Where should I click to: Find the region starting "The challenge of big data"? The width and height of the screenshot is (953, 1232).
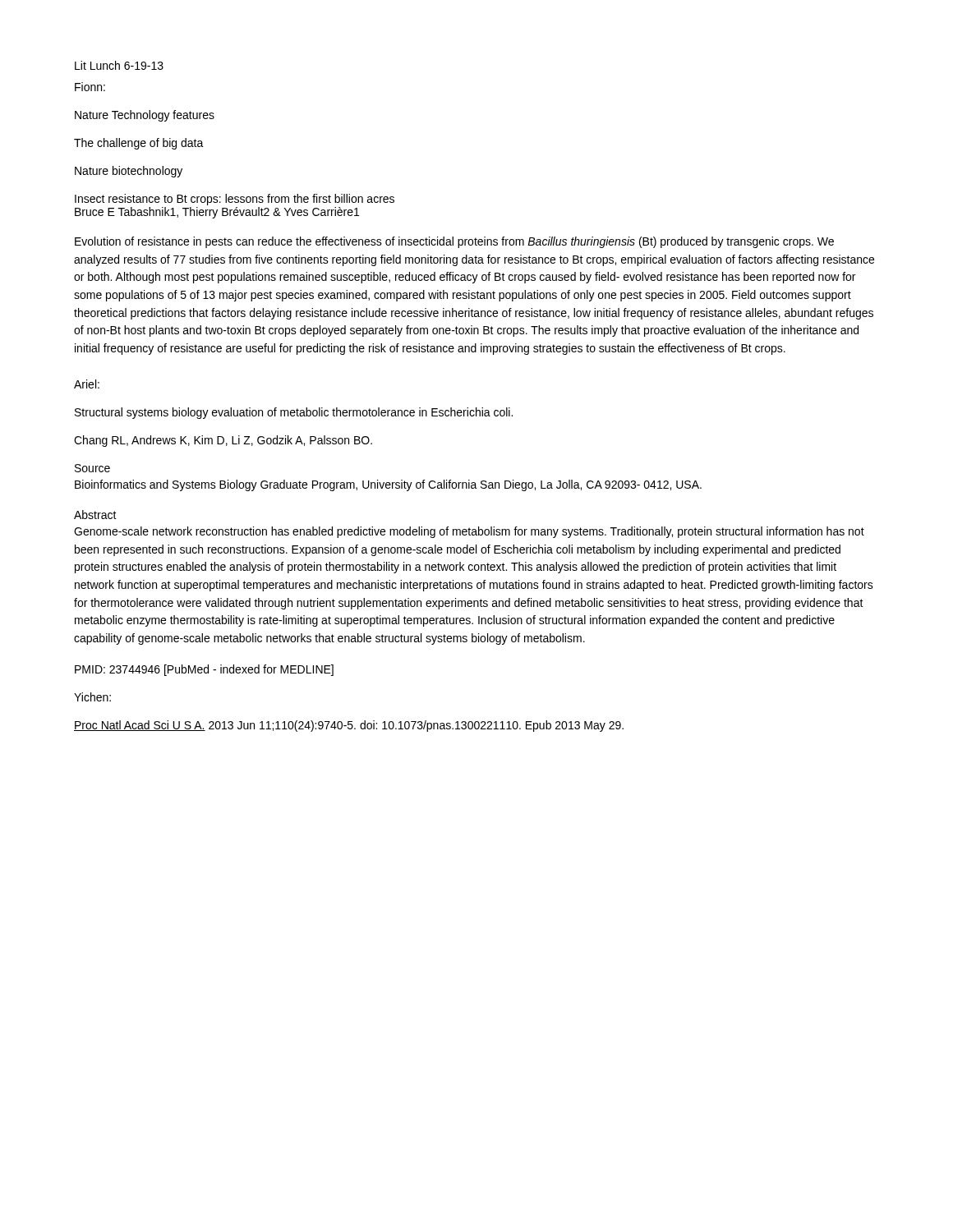pyautogui.click(x=139, y=143)
